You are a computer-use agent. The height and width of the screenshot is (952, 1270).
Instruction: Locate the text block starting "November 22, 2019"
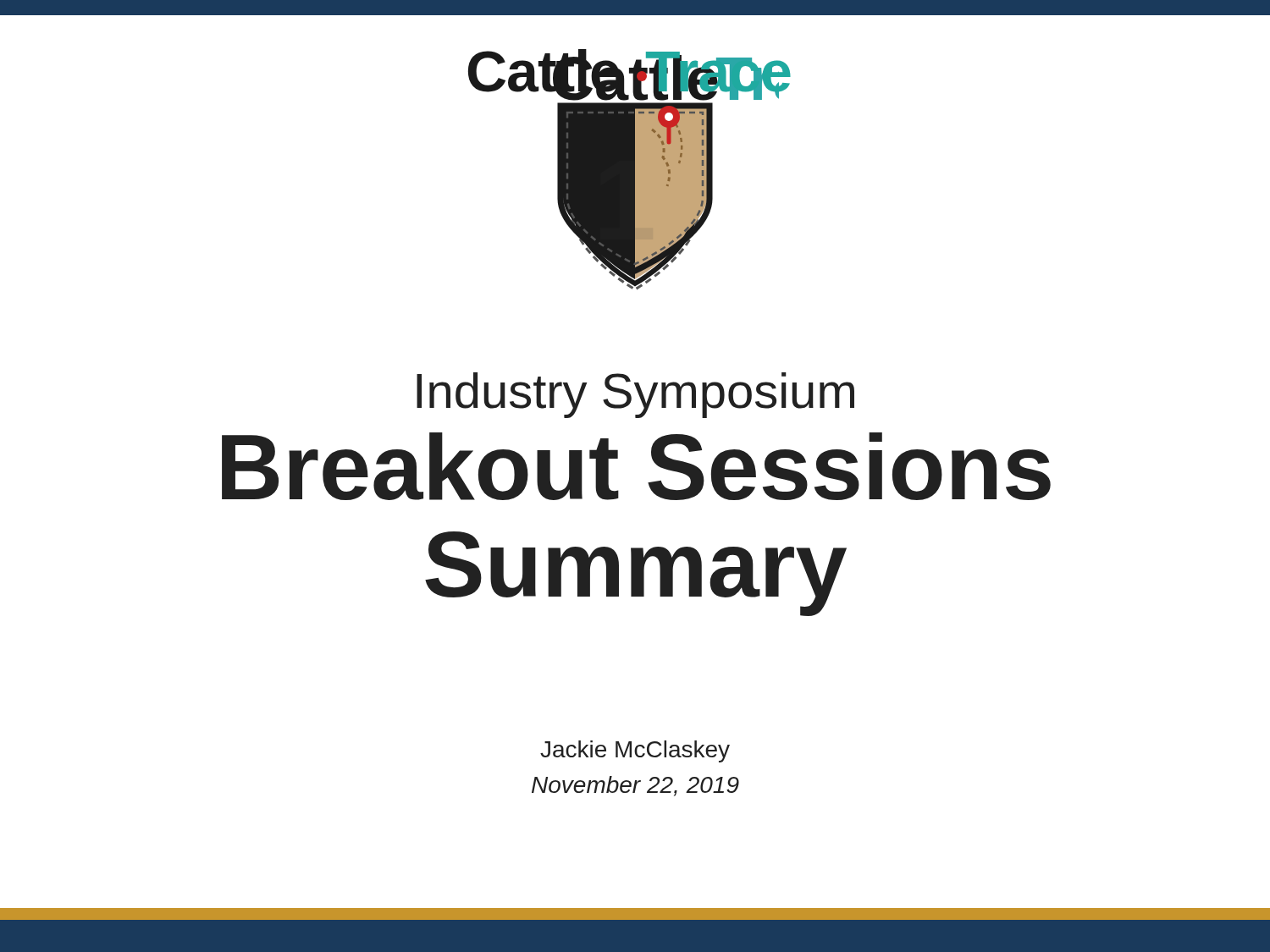635,785
